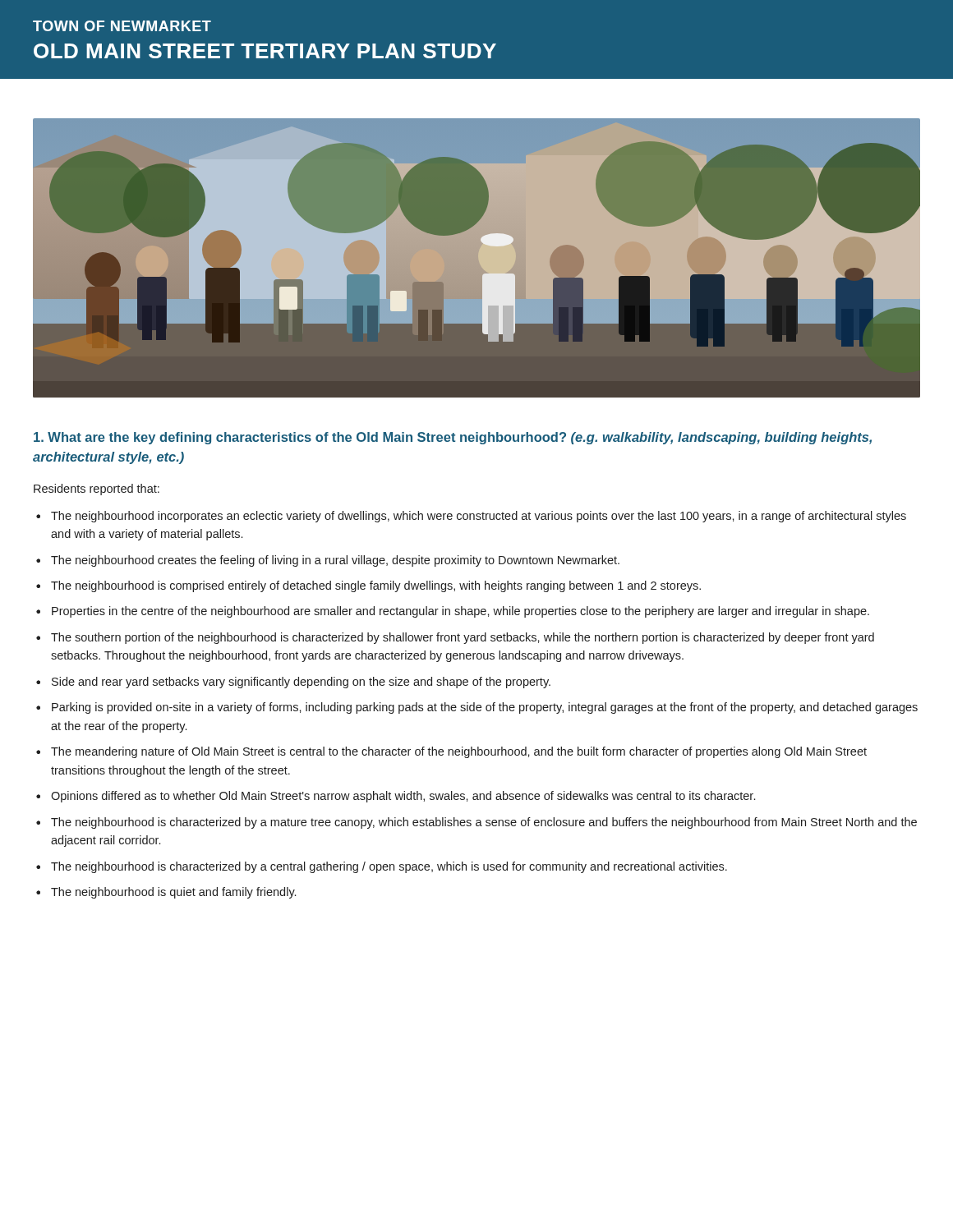
Task: Select the list item with the text "• The neighbourhood is characterized by a mature"
Action: point(477,830)
